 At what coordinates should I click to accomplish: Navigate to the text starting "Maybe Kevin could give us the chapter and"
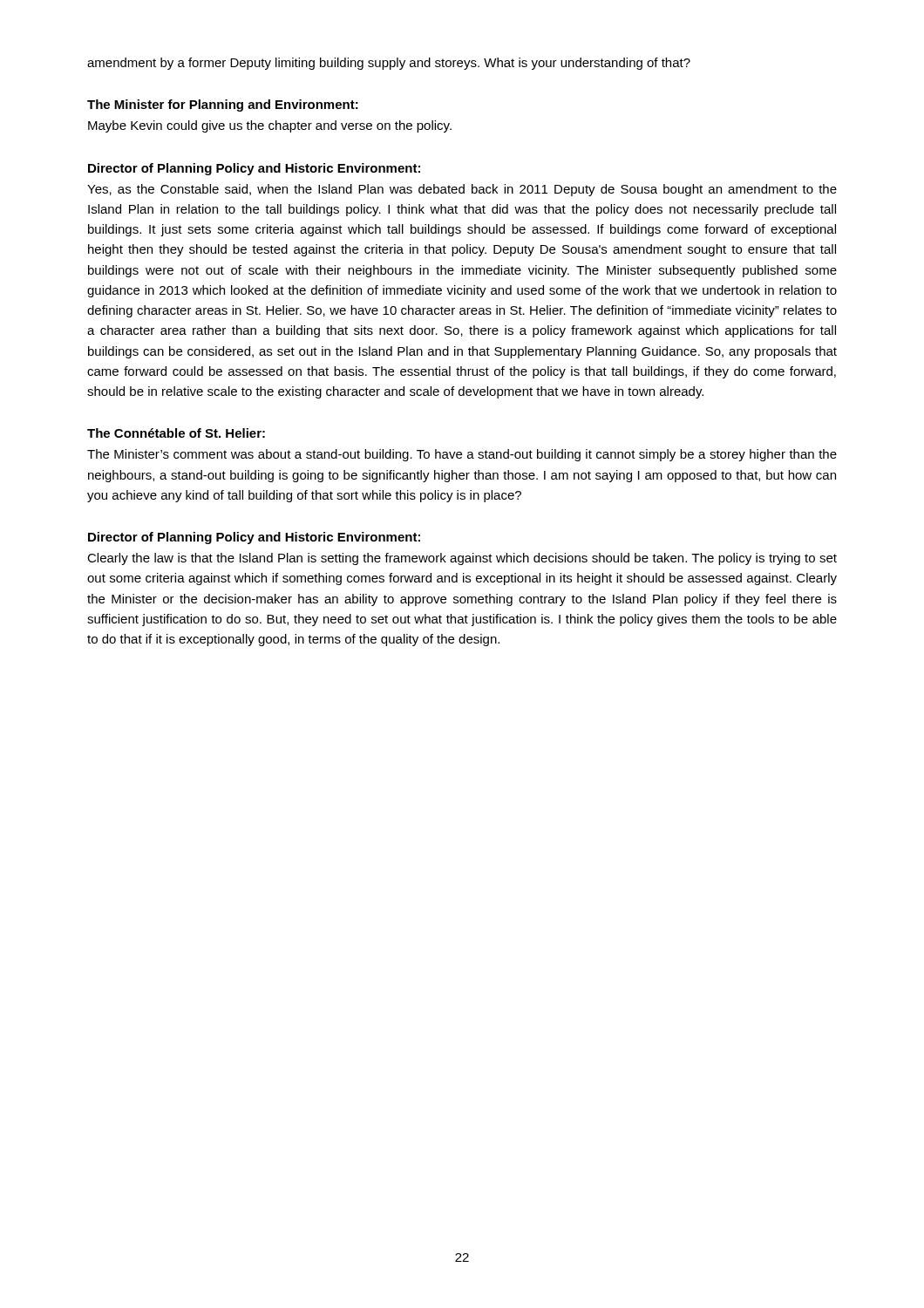point(270,125)
